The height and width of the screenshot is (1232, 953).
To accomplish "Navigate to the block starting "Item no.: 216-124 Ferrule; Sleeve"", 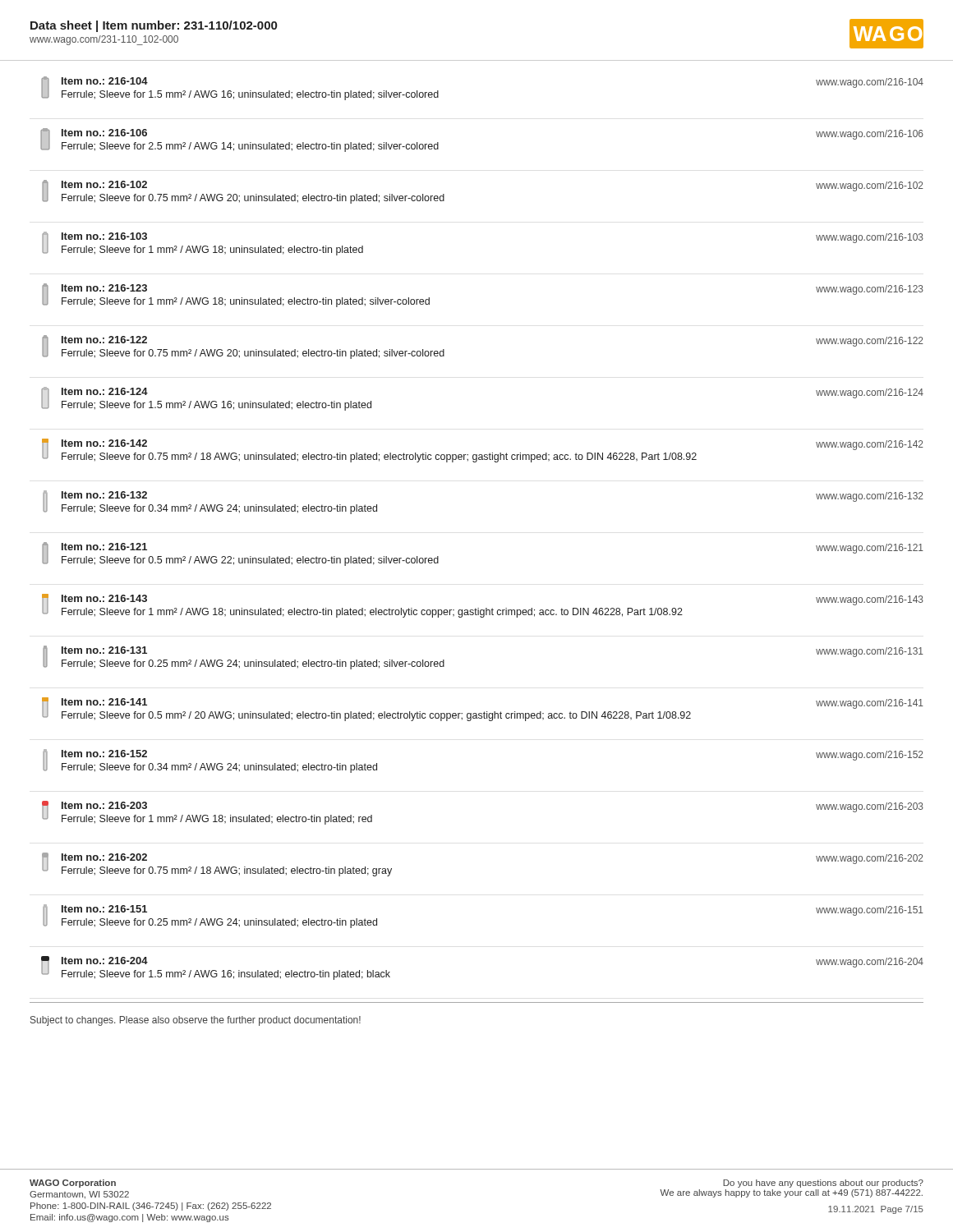I will [x=128, y=403].
